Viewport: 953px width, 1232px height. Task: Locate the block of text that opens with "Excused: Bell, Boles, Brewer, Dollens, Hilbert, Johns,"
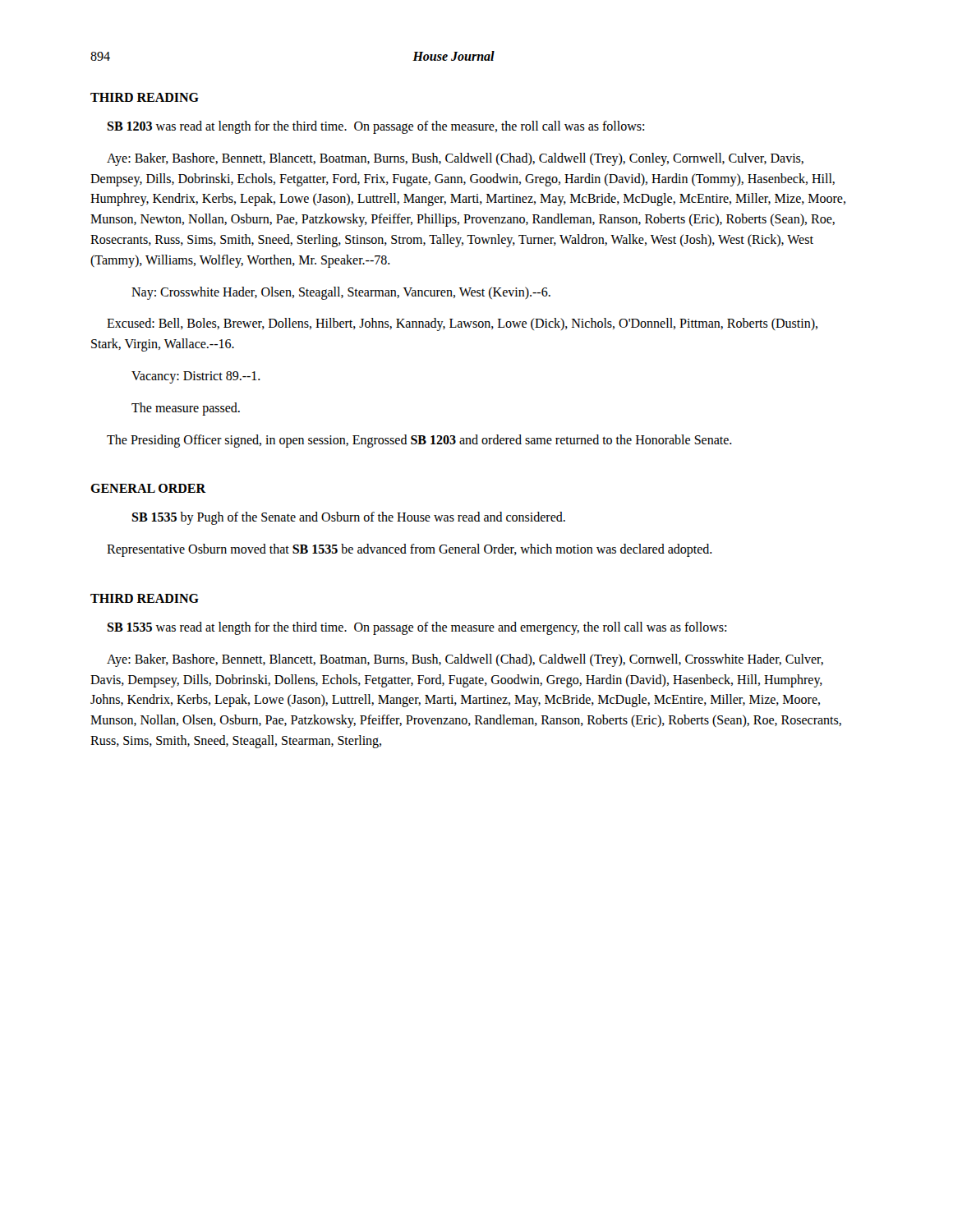[454, 334]
